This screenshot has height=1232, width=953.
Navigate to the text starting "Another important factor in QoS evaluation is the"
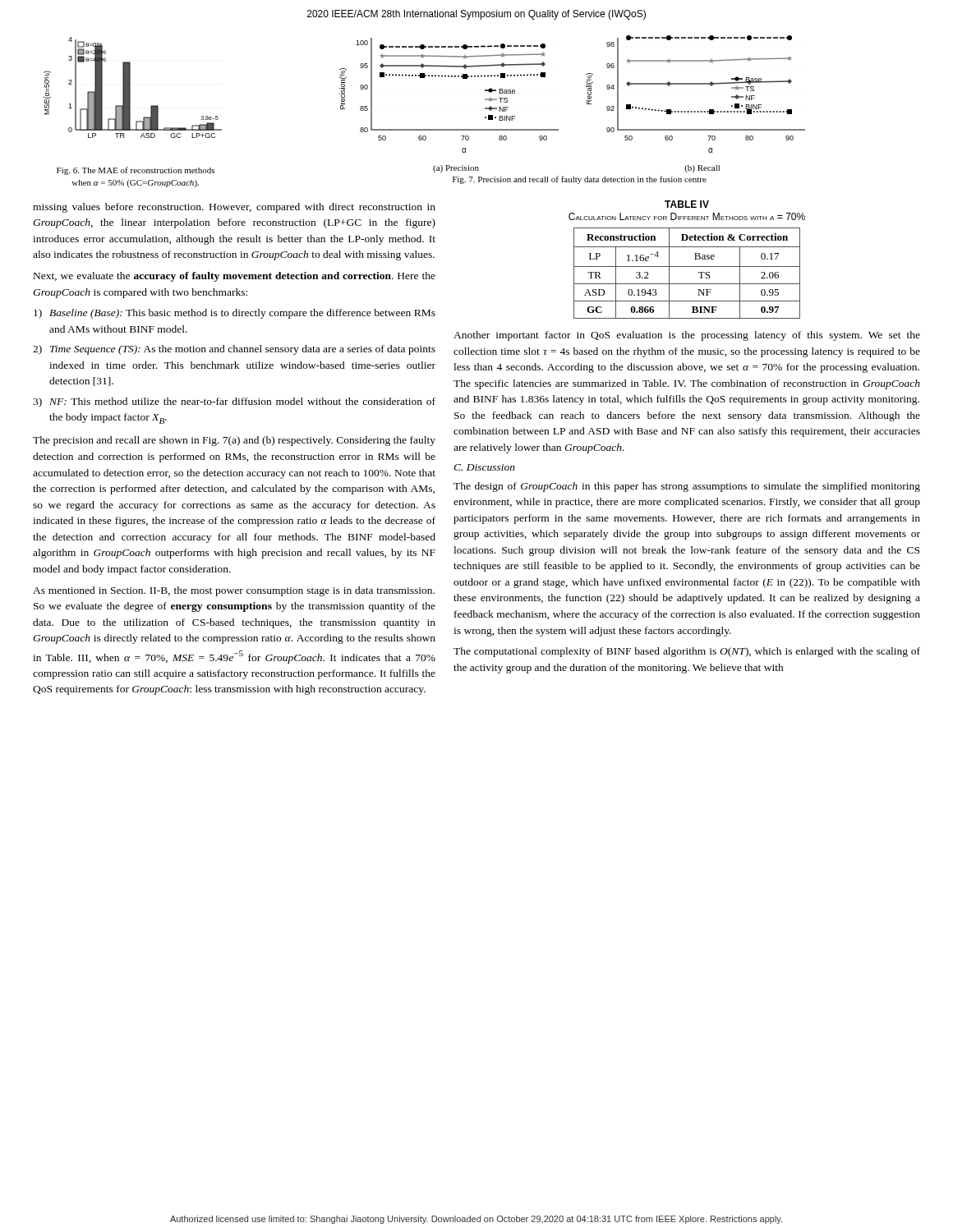point(687,391)
